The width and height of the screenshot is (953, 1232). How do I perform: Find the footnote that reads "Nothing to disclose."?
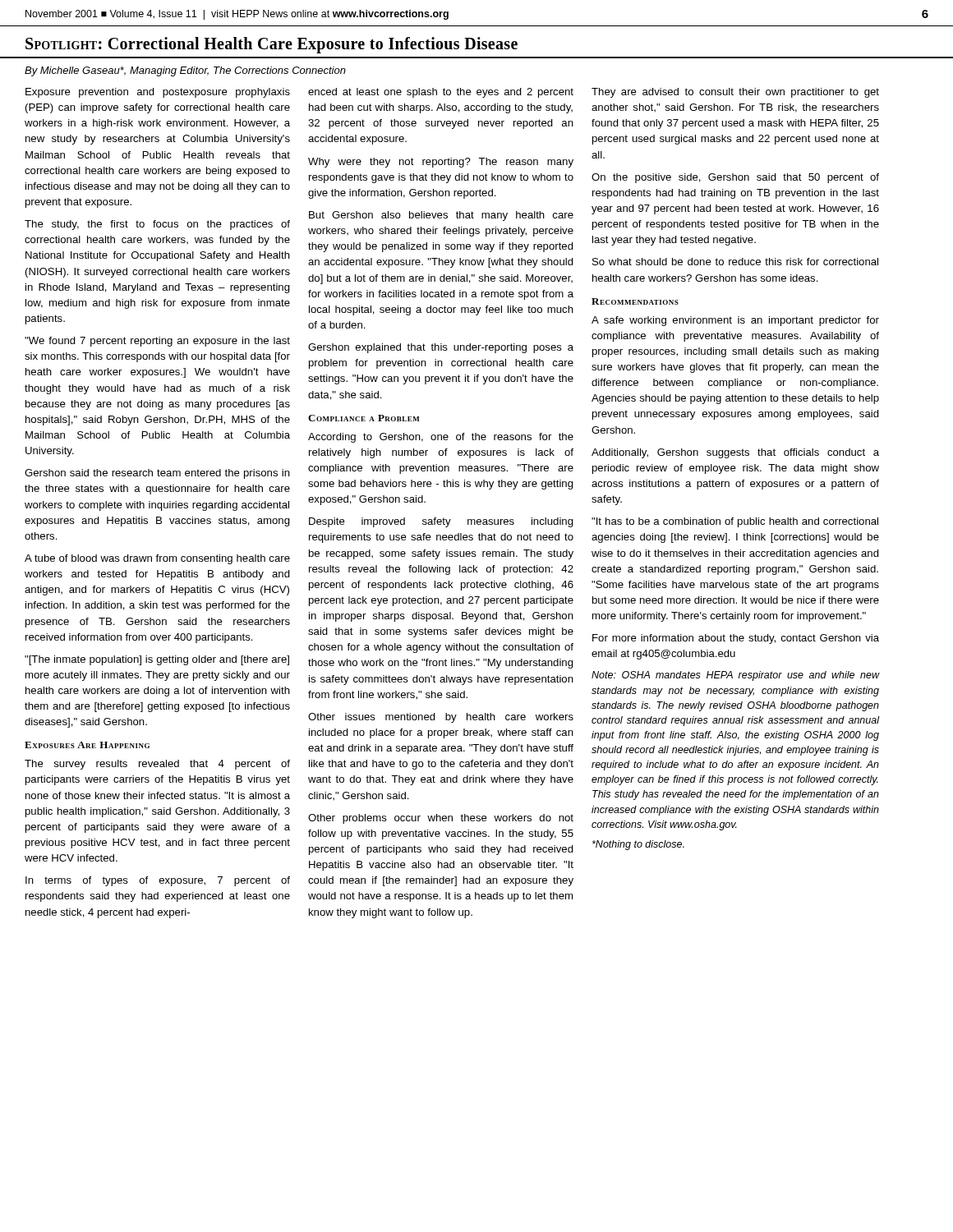(x=638, y=844)
